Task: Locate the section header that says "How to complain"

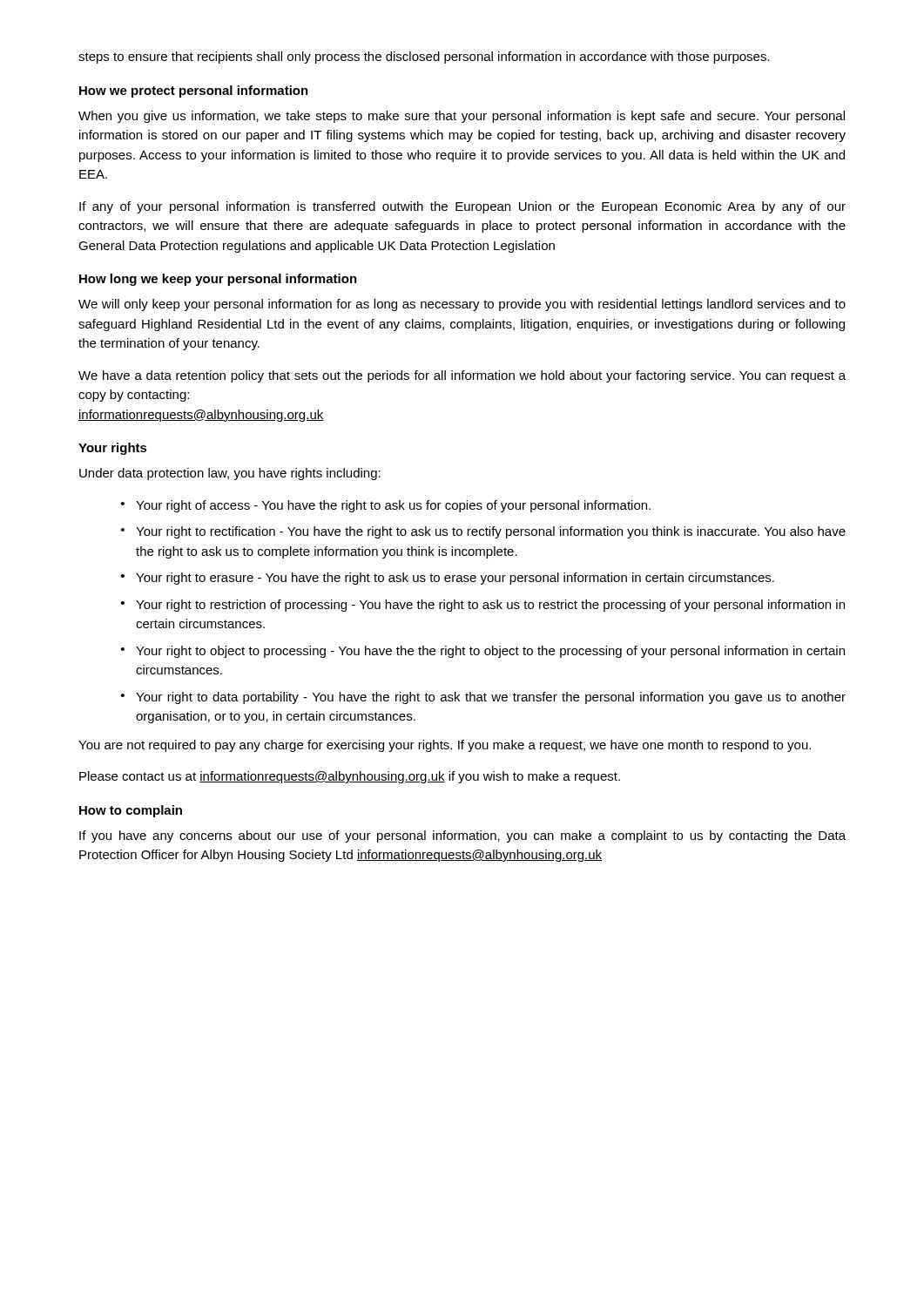Action: coord(131,809)
